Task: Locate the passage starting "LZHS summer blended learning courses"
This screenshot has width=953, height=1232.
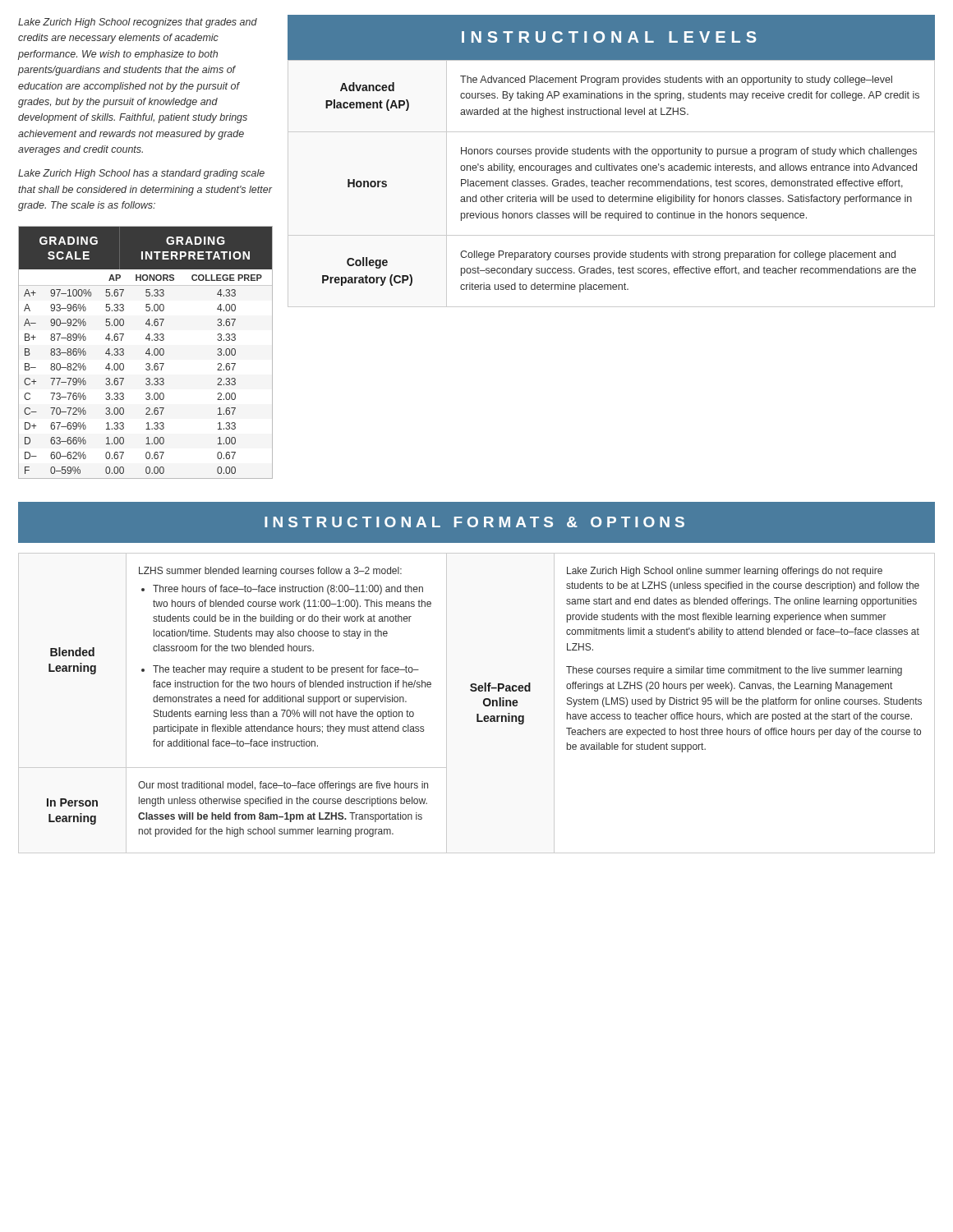Action: tap(286, 657)
